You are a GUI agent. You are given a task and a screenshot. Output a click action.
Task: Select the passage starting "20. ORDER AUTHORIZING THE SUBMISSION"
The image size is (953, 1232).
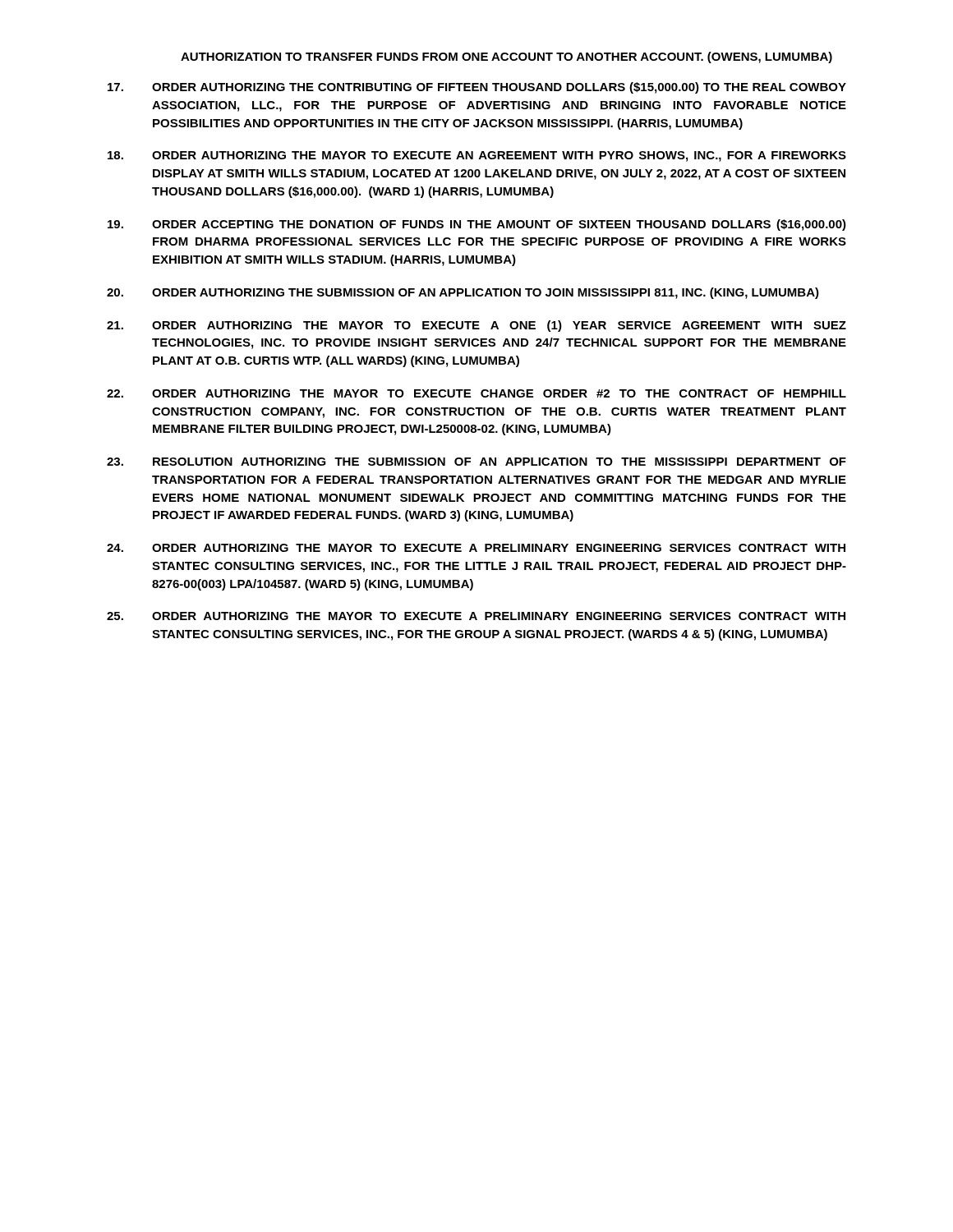coord(476,292)
